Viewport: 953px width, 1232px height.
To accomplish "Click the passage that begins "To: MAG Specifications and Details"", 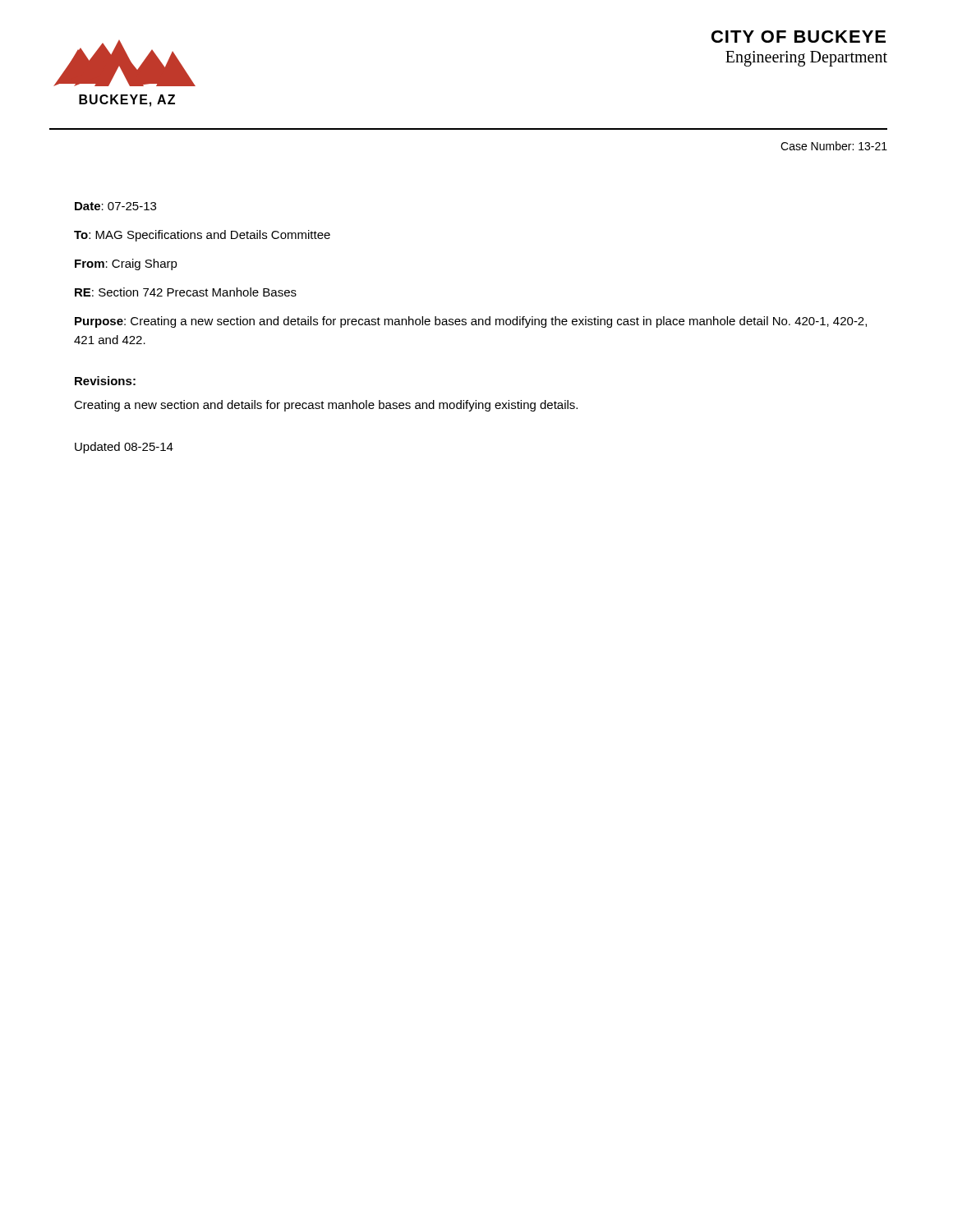I will tap(202, 235).
